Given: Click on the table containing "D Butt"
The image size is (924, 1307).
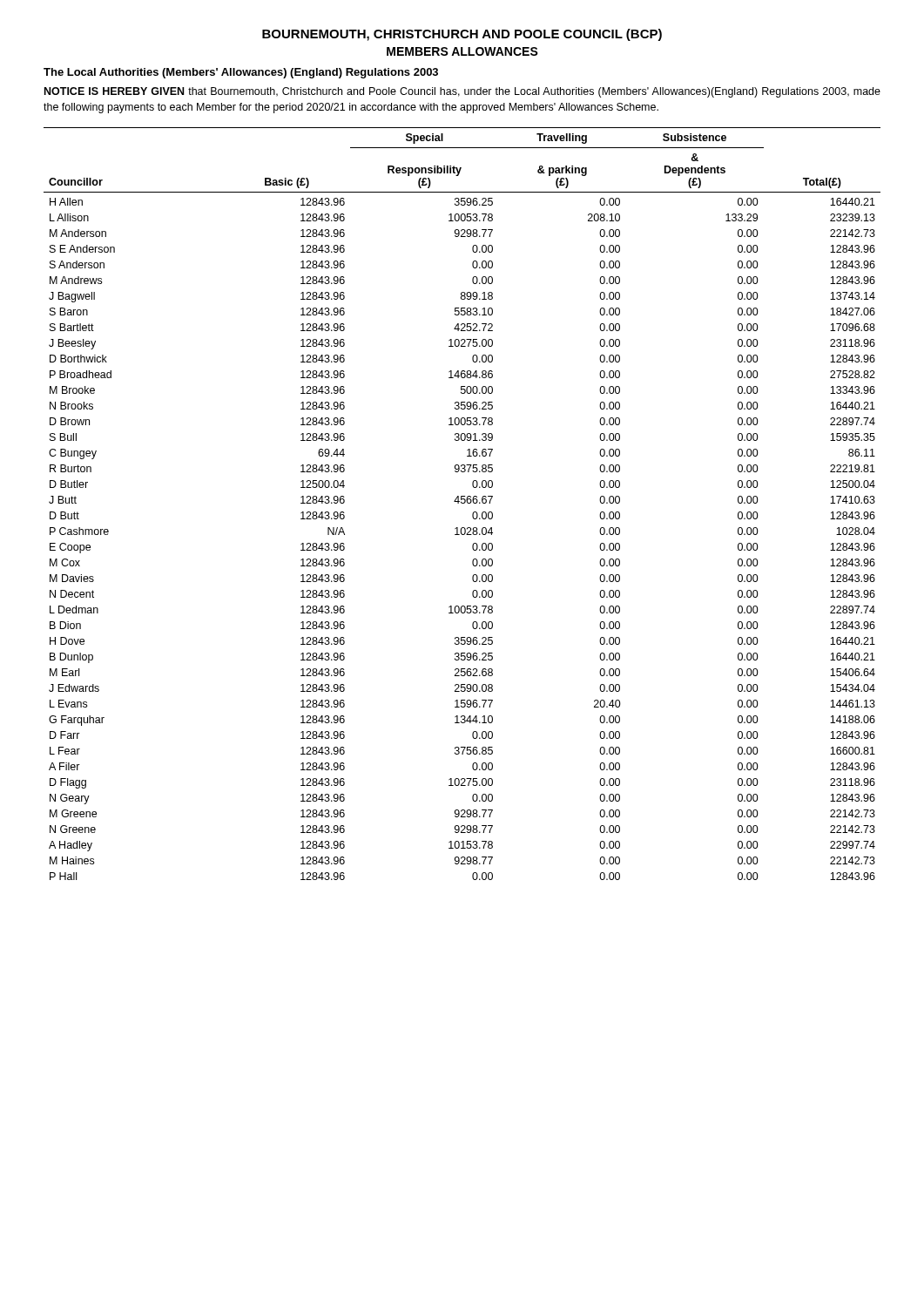Looking at the screenshot, I should (462, 506).
